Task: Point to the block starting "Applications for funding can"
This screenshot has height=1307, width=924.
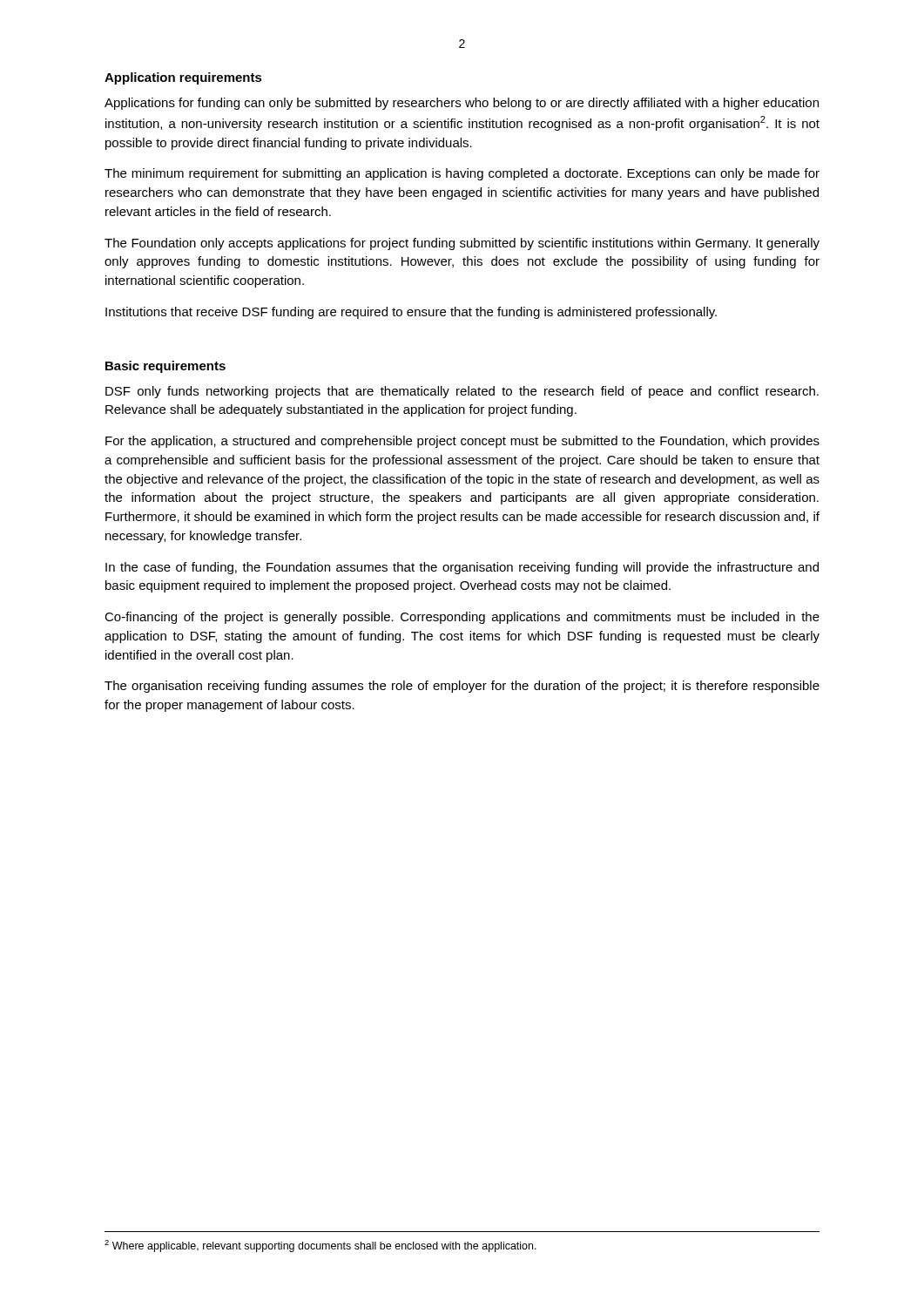Action: [462, 122]
